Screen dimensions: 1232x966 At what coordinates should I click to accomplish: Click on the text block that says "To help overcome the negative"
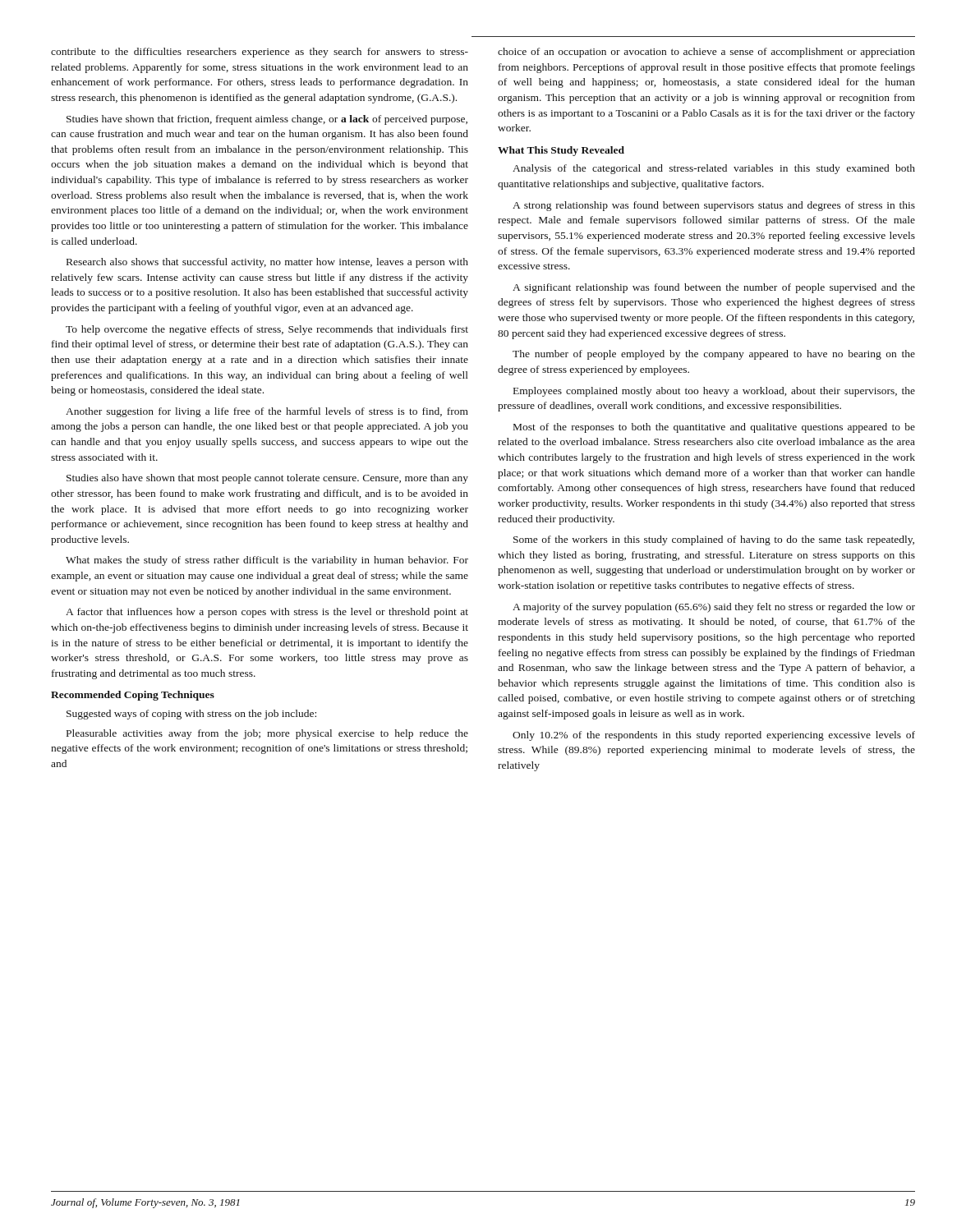tap(260, 360)
